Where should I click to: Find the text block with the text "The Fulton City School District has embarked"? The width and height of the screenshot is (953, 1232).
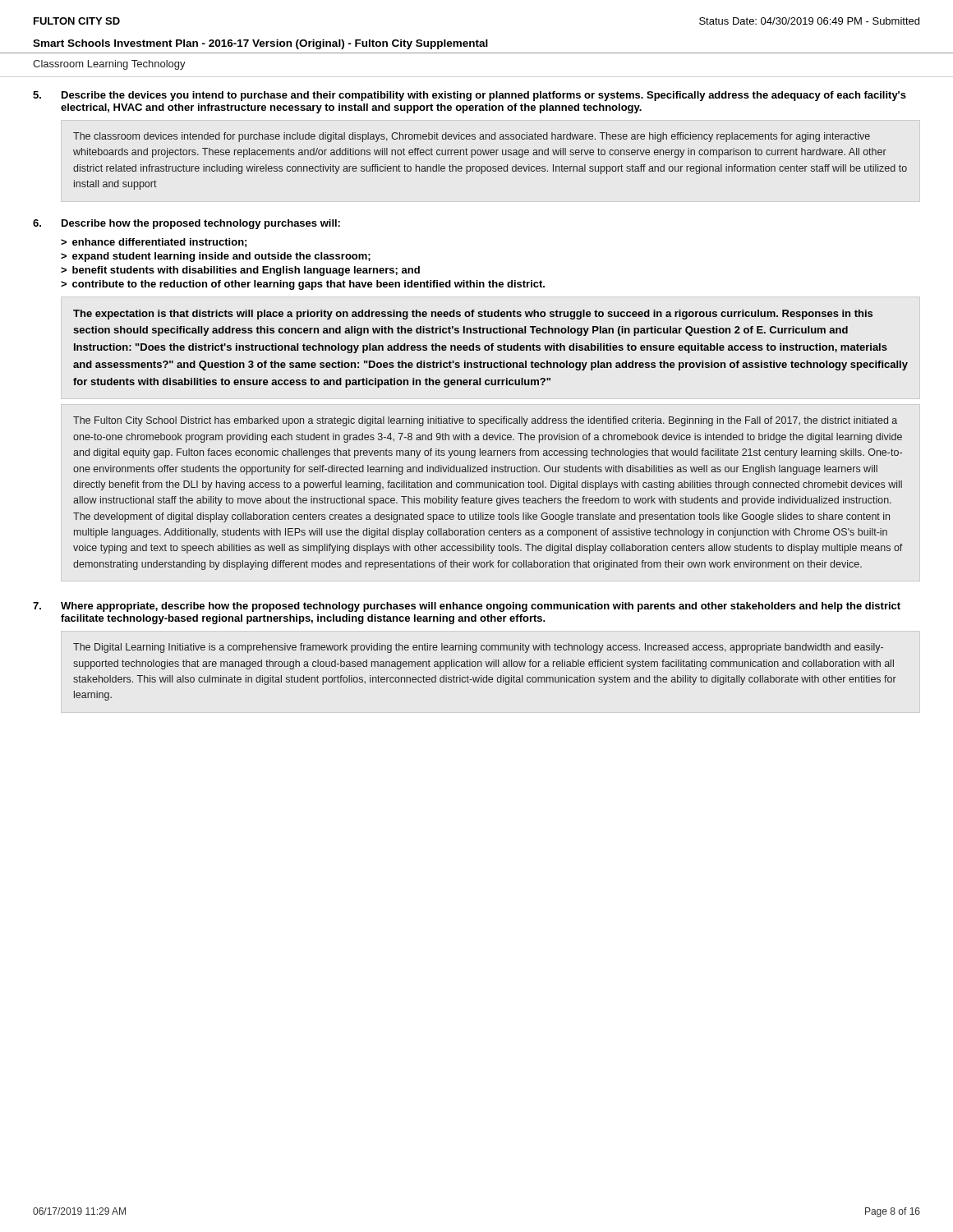[x=488, y=493]
